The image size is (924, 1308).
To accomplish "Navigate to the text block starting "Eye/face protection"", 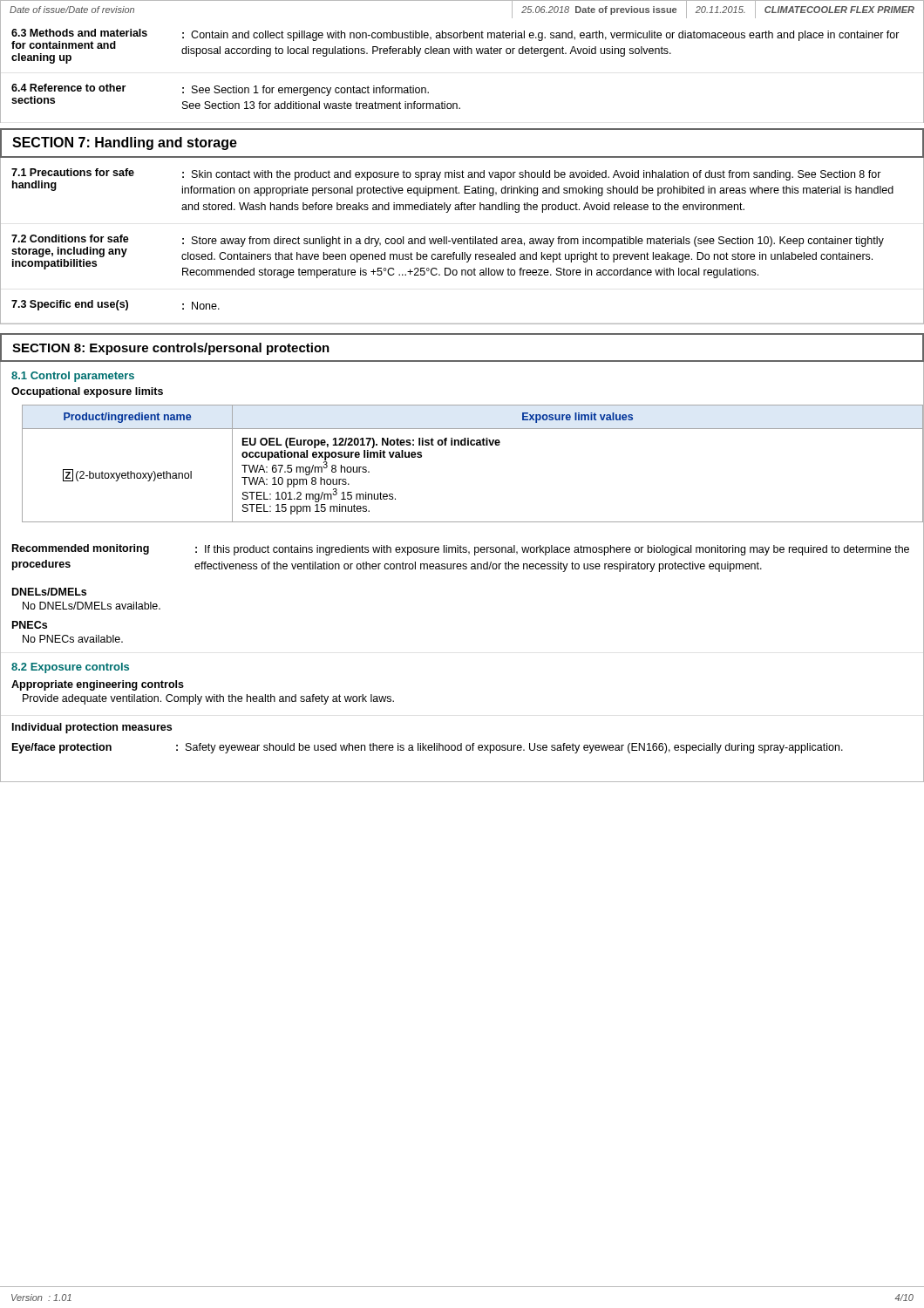I will click(62, 747).
